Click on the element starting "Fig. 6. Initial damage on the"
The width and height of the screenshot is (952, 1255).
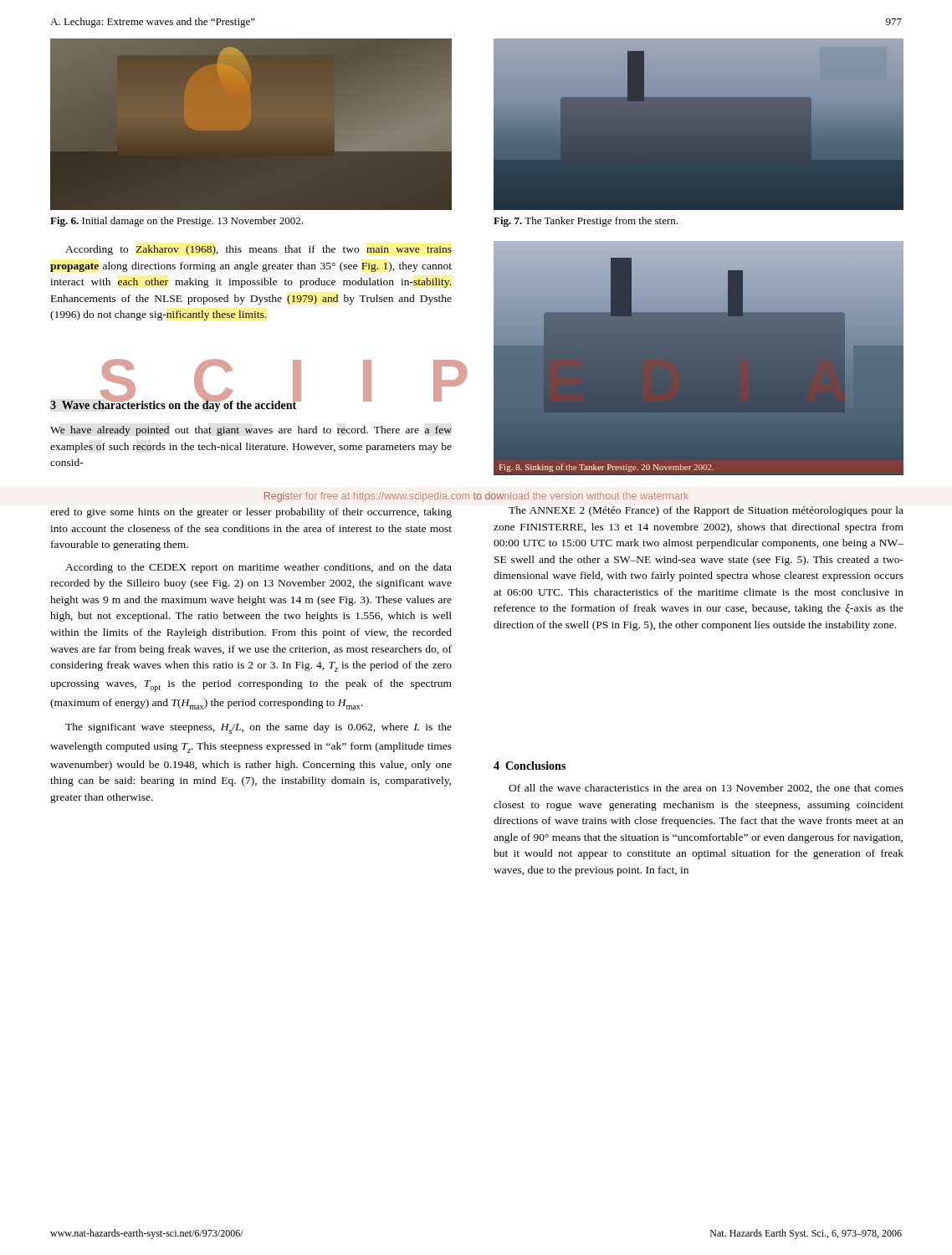[177, 221]
